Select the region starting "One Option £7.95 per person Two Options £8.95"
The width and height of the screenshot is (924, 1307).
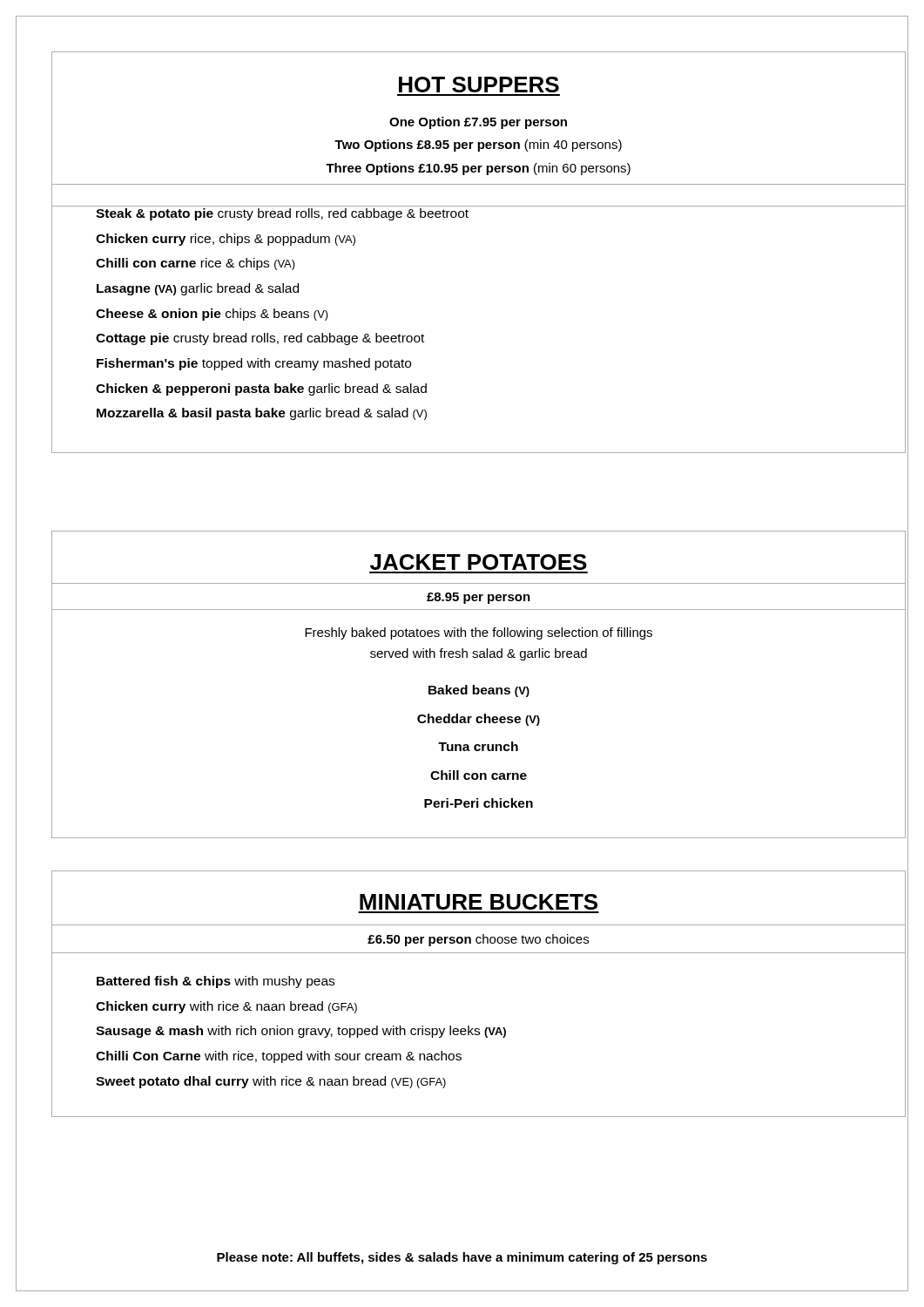click(479, 144)
